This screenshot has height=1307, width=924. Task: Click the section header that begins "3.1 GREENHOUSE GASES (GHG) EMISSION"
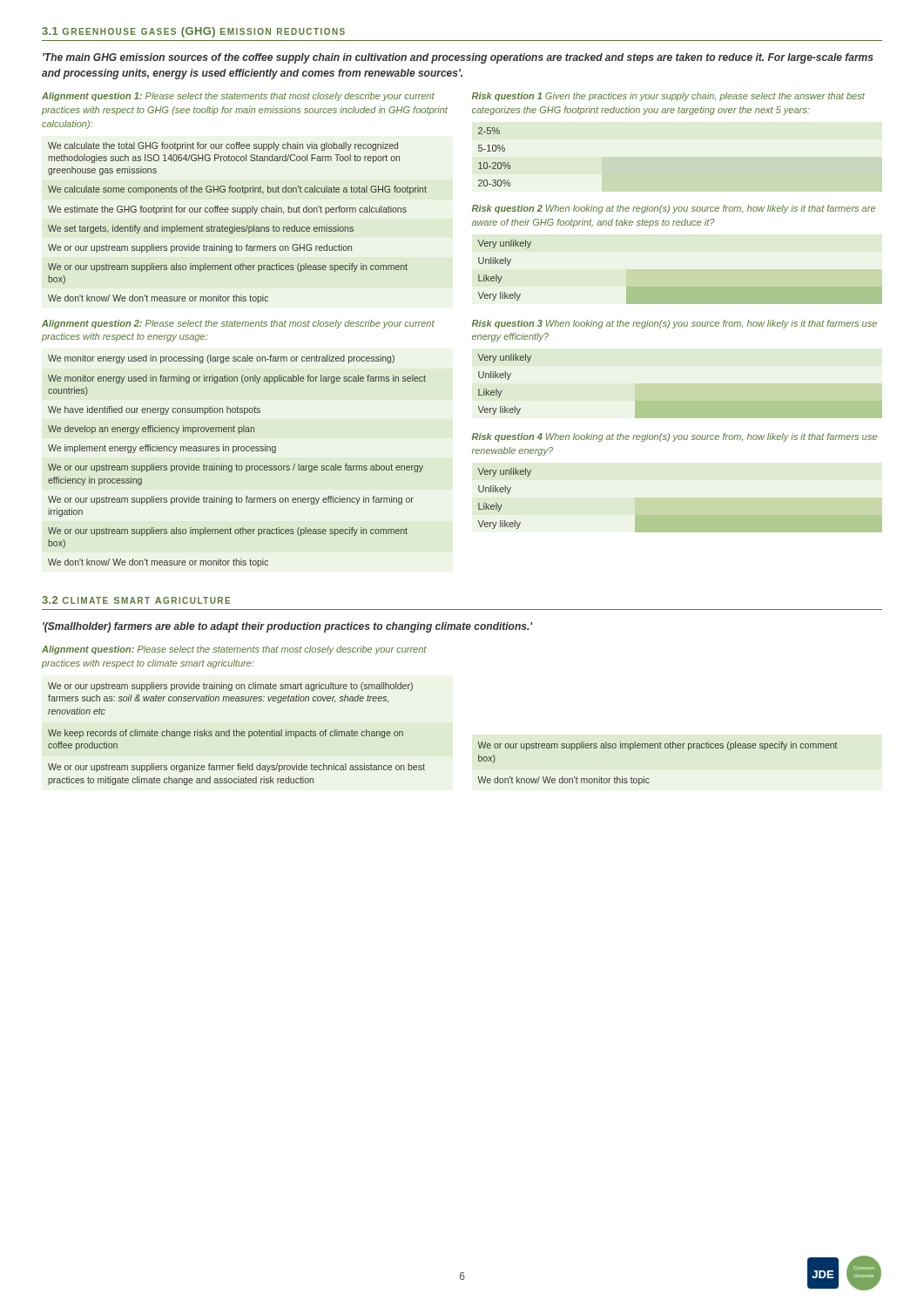[x=194, y=31]
